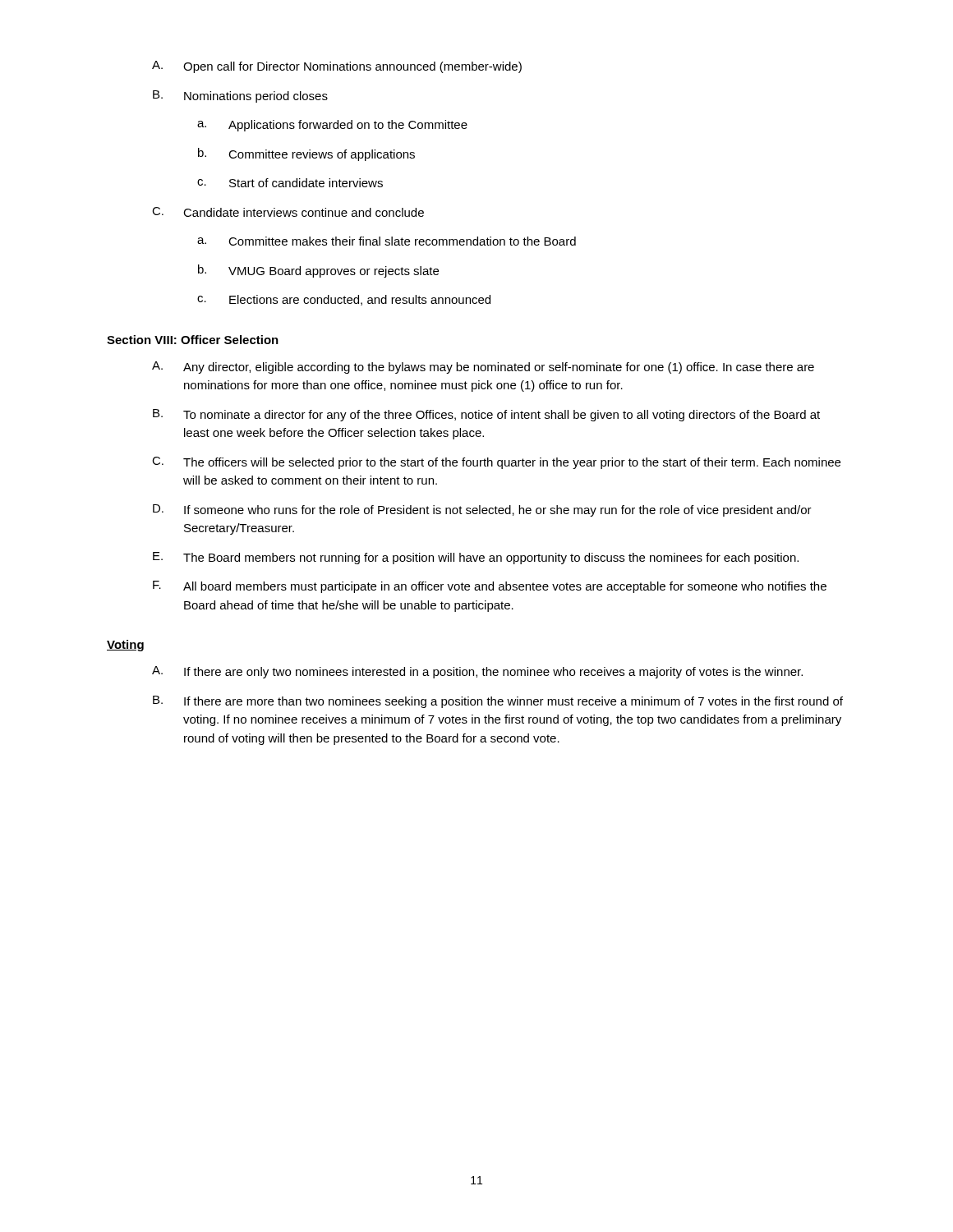This screenshot has width=953, height=1232.
Task: Locate the text starting "c. Elections are conducted, and"
Action: coord(344,300)
